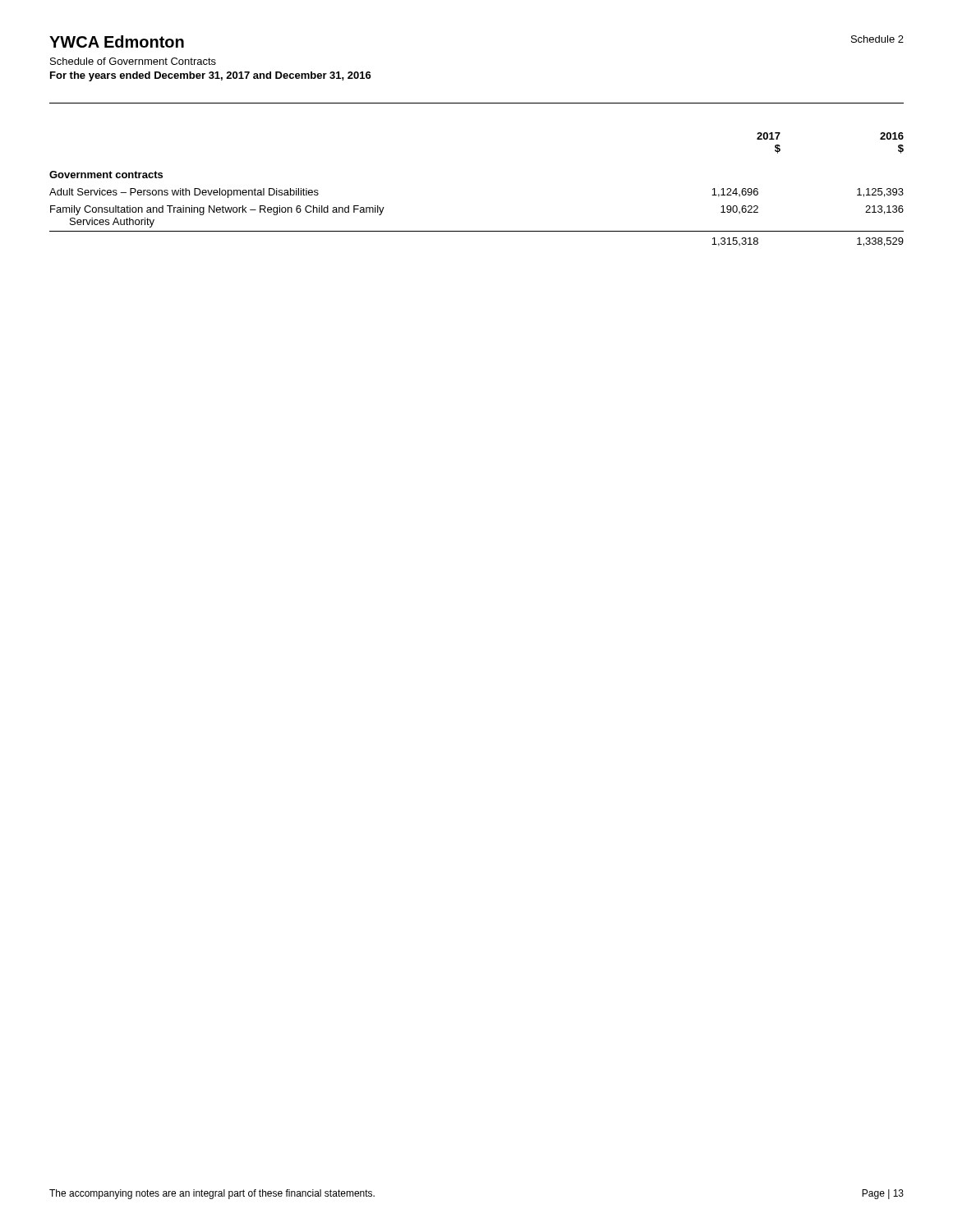Locate the table with the text "Family Consultation and Training Network"
Screen dimensions: 1232x953
[x=476, y=208]
